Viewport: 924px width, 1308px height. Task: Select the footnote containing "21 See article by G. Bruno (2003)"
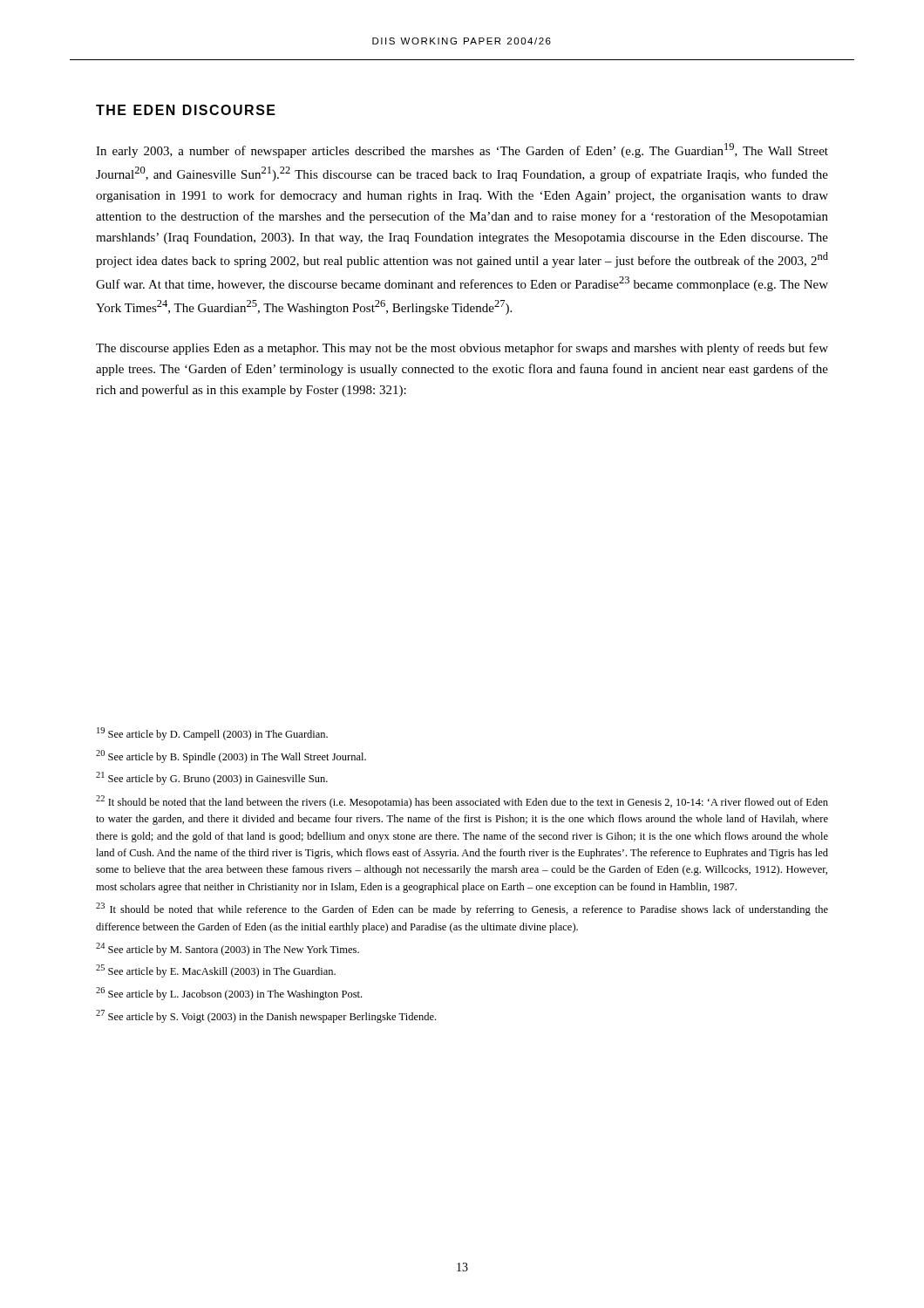212,777
